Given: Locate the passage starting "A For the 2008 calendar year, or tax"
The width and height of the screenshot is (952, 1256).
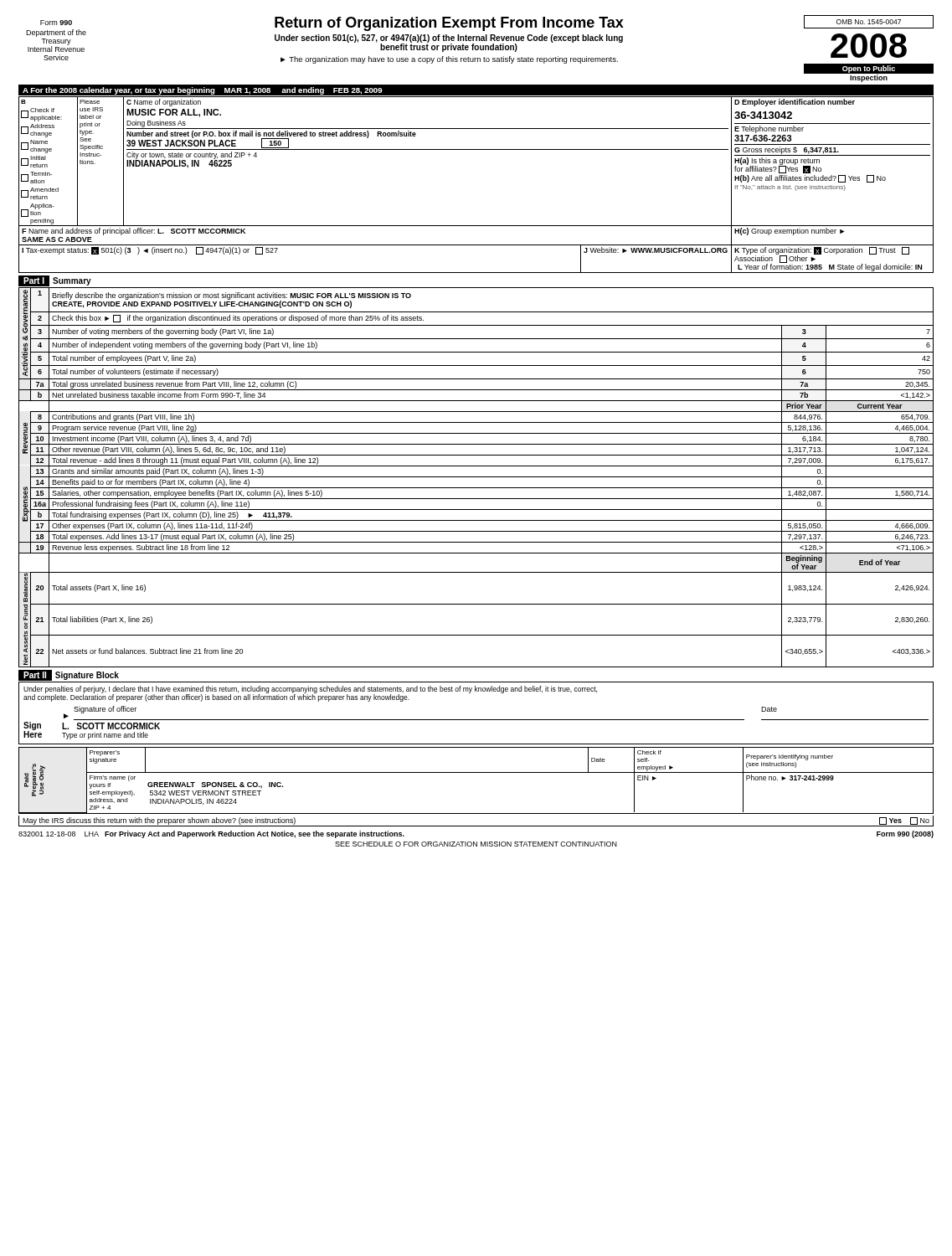Looking at the screenshot, I should [202, 90].
